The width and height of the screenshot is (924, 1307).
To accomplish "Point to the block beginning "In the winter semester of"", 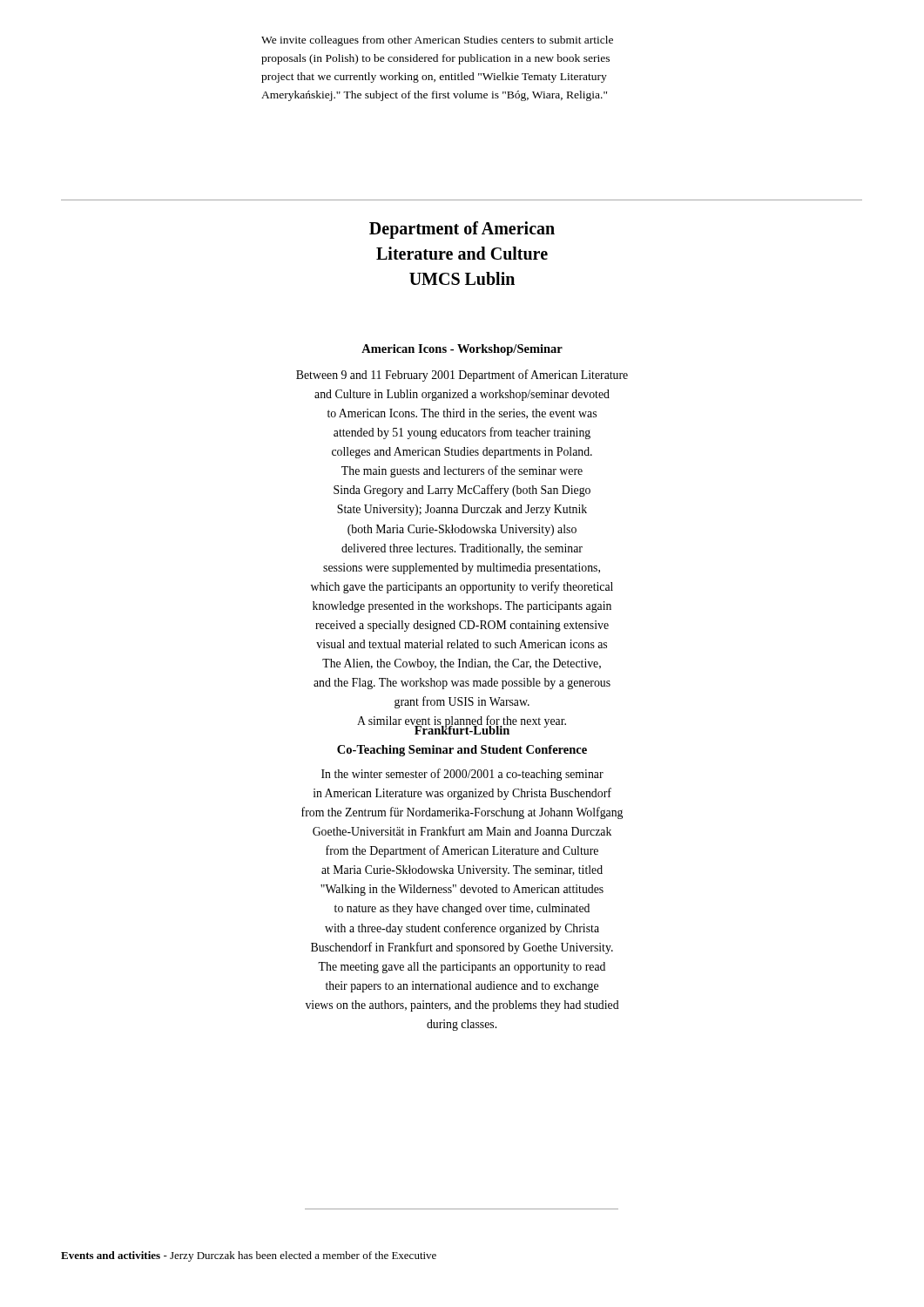I will point(462,899).
